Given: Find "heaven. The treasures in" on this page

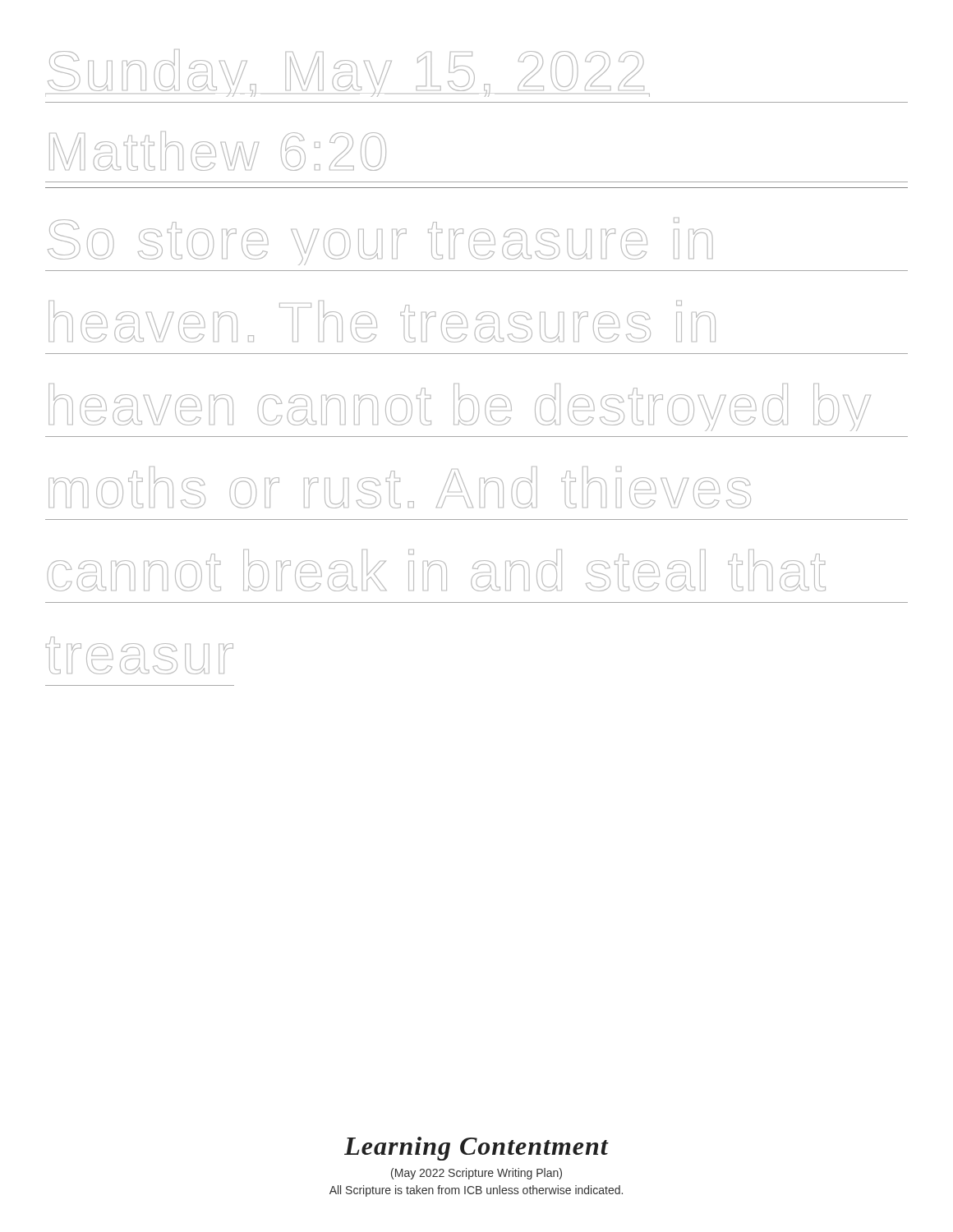Looking at the screenshot, I should 476,318.
